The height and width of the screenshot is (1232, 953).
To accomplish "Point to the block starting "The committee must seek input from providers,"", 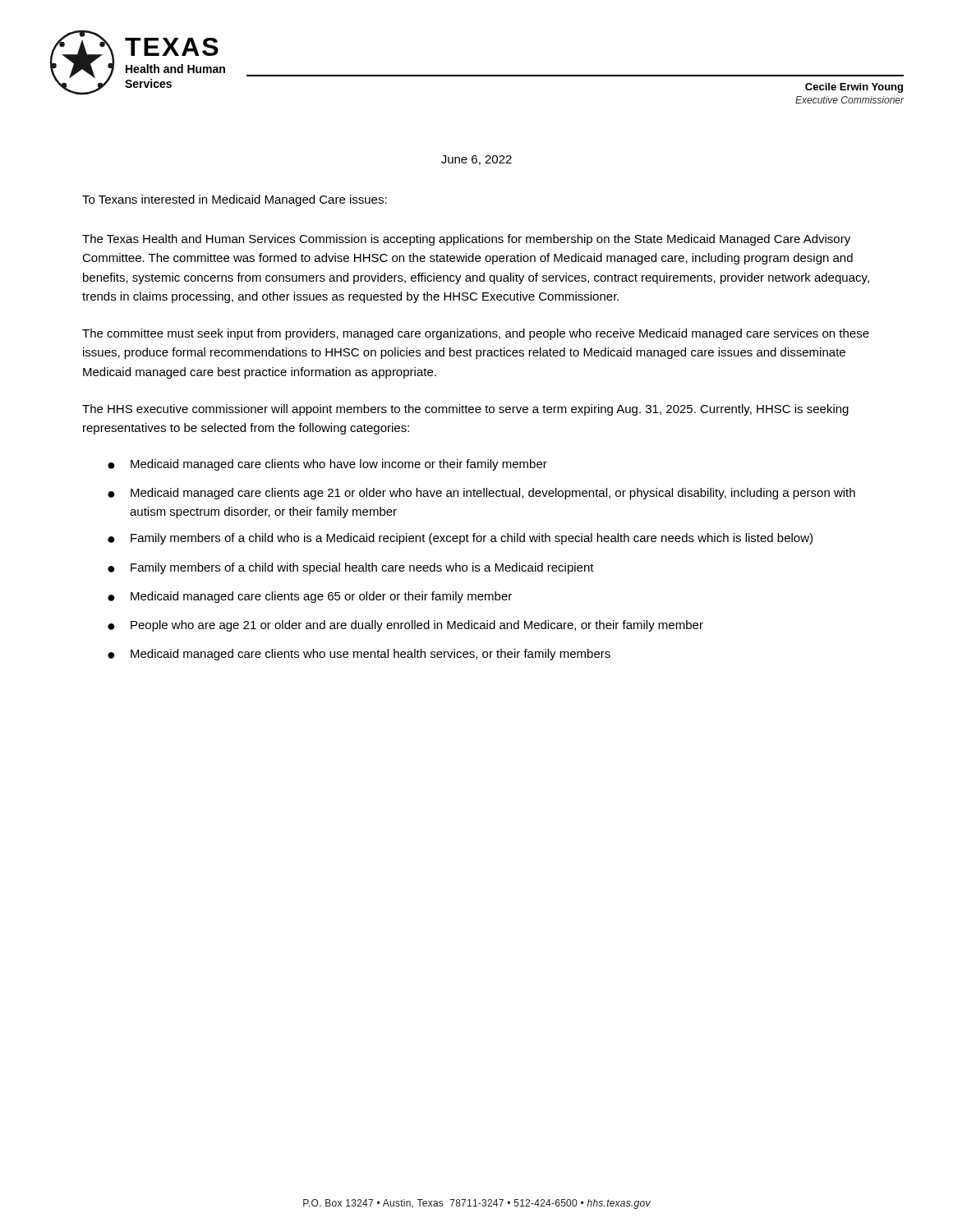I will coord(476,352).
